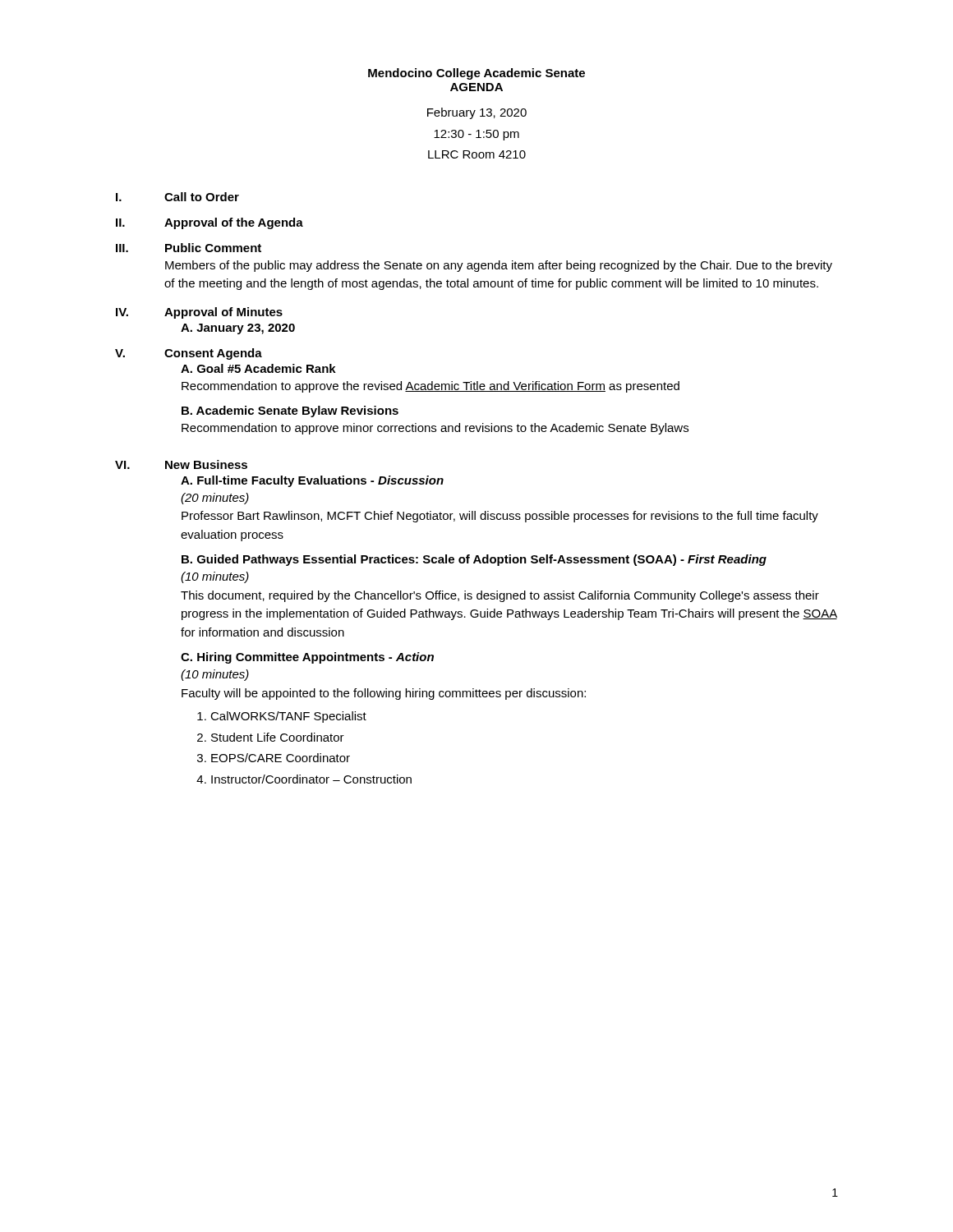Image resolution: width=953 pixels, height=1232 pixels.
Task: Click on the list item containing "III. Public Comment Members of the public"
Action: 476,267
